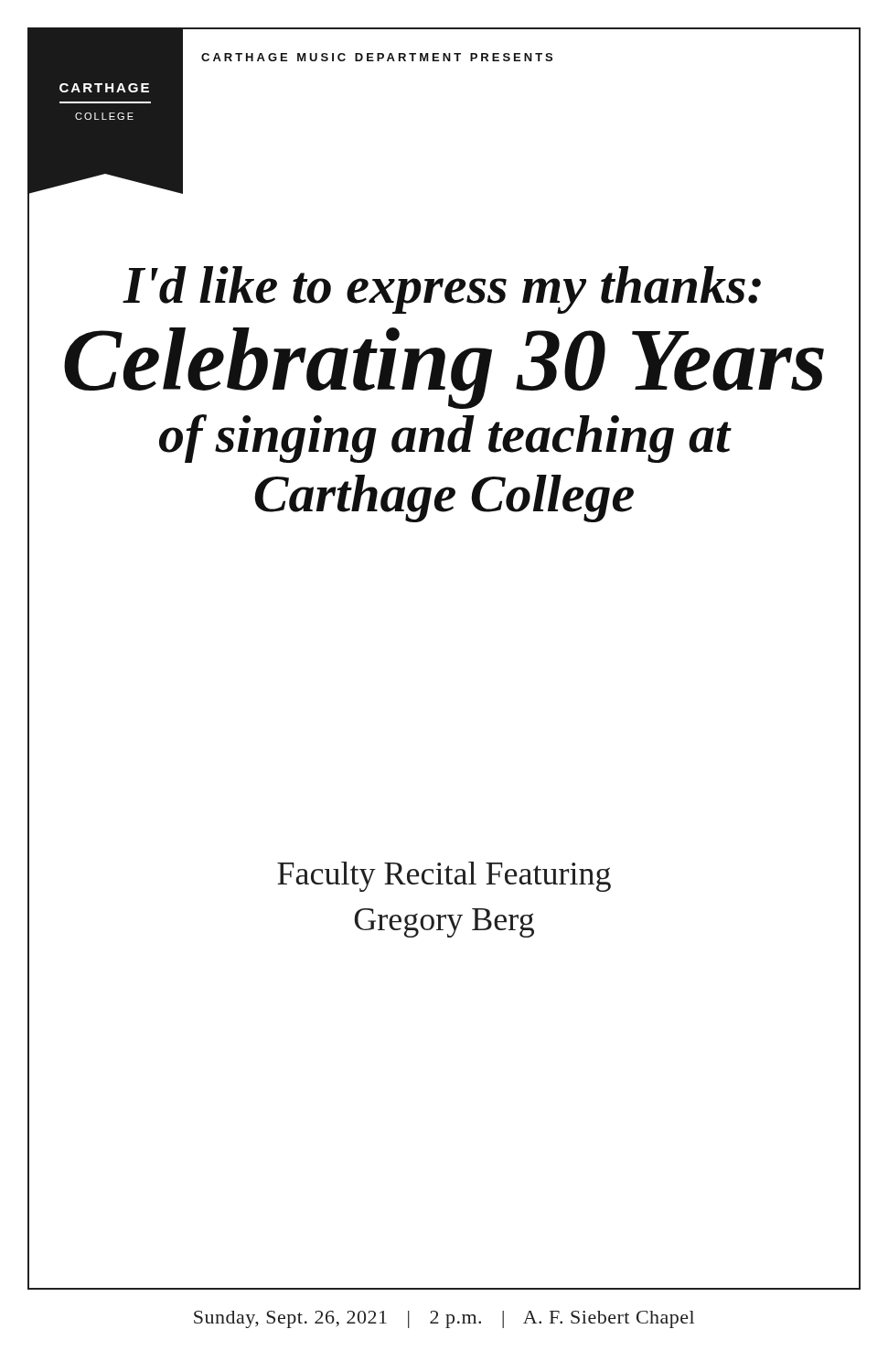888x1372 pixels.
Task: Find a logo
Action: click(105, 101)
